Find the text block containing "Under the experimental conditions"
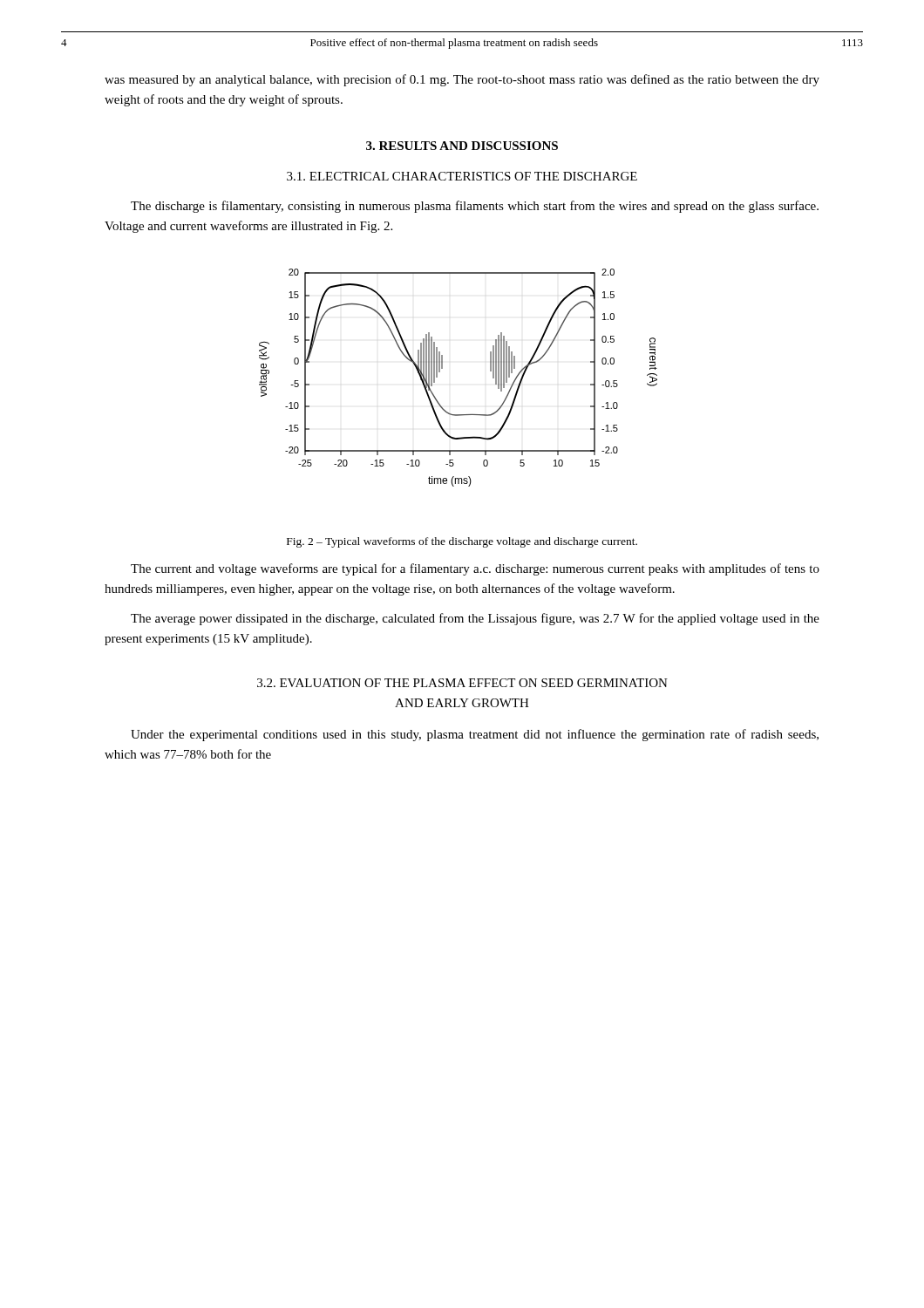The width and height of the screenshot is (924, 1308). coord(462,744)
